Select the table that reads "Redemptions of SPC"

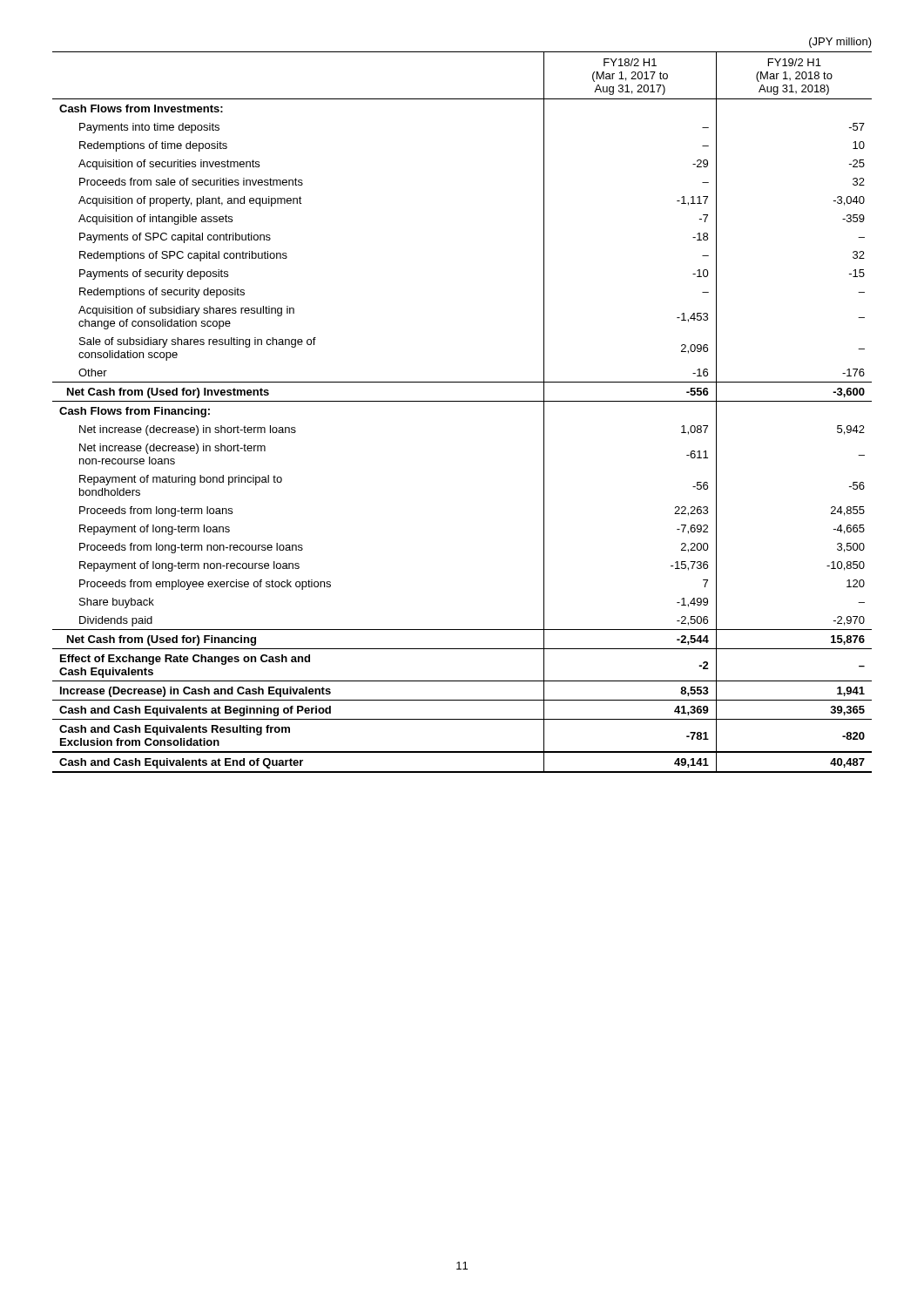[462, 412]
